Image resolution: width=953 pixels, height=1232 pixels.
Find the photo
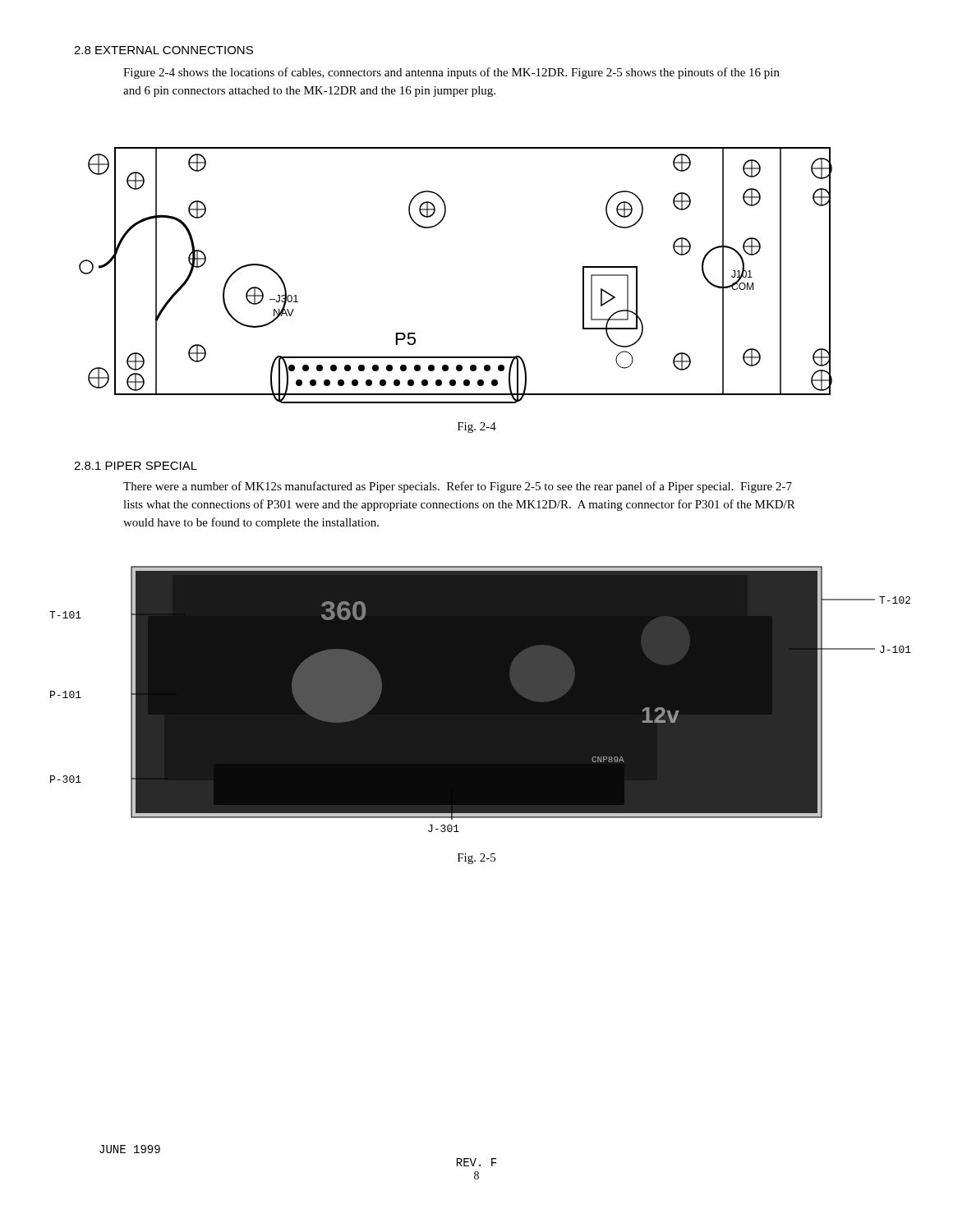(481, 698)
